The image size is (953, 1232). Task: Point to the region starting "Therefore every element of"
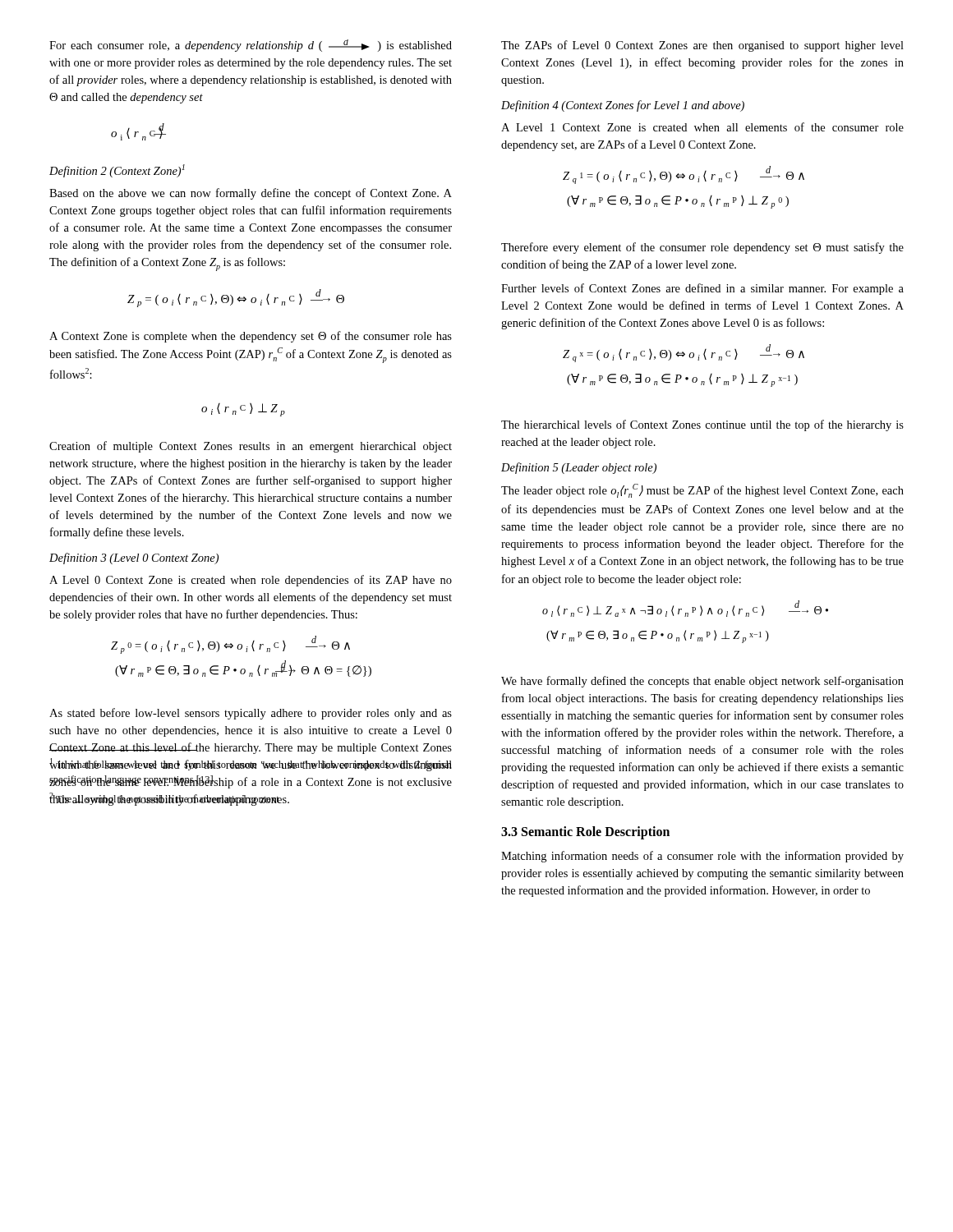tap(702, 285)
